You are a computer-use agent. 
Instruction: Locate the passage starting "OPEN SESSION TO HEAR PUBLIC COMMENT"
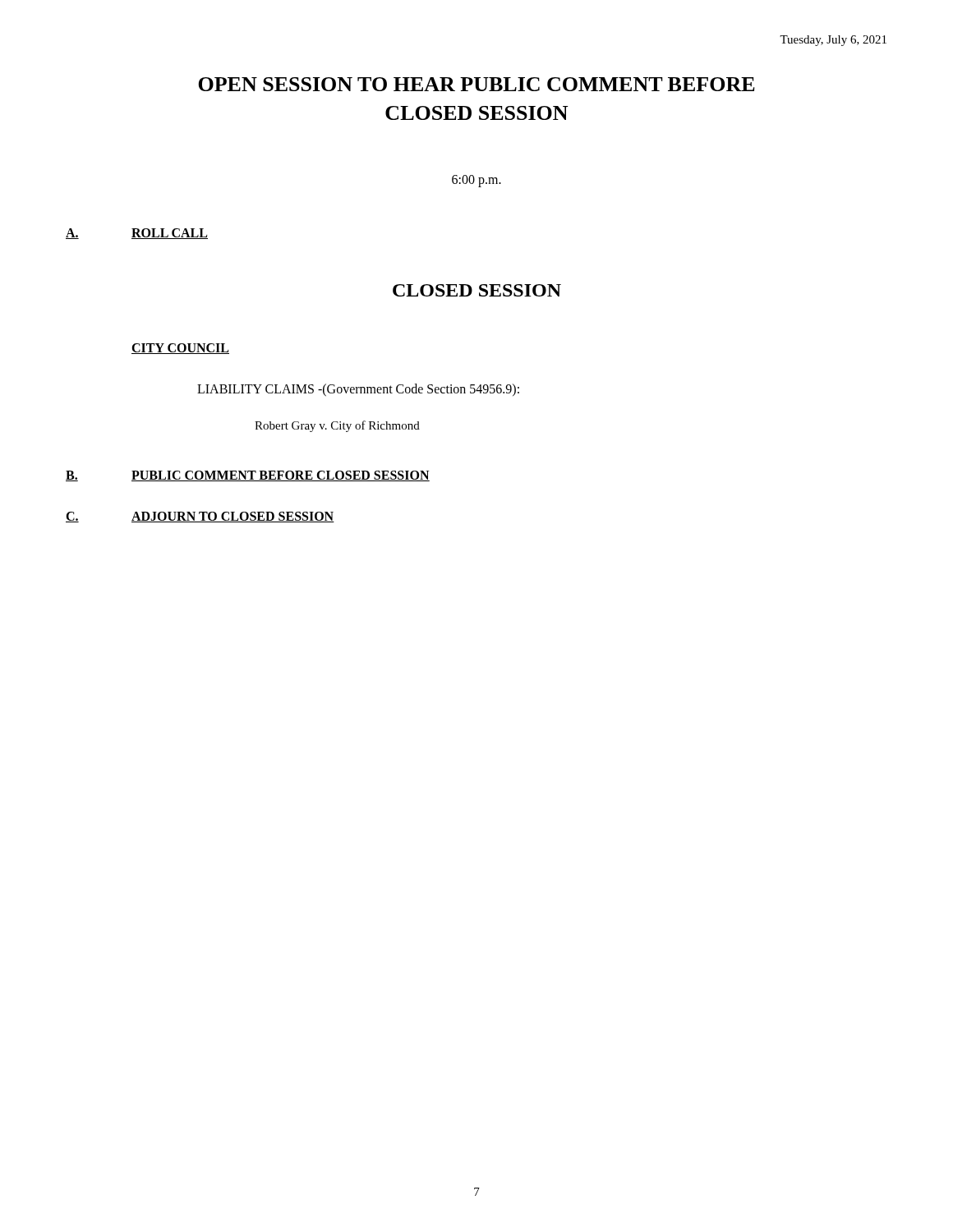click(476, 99)
